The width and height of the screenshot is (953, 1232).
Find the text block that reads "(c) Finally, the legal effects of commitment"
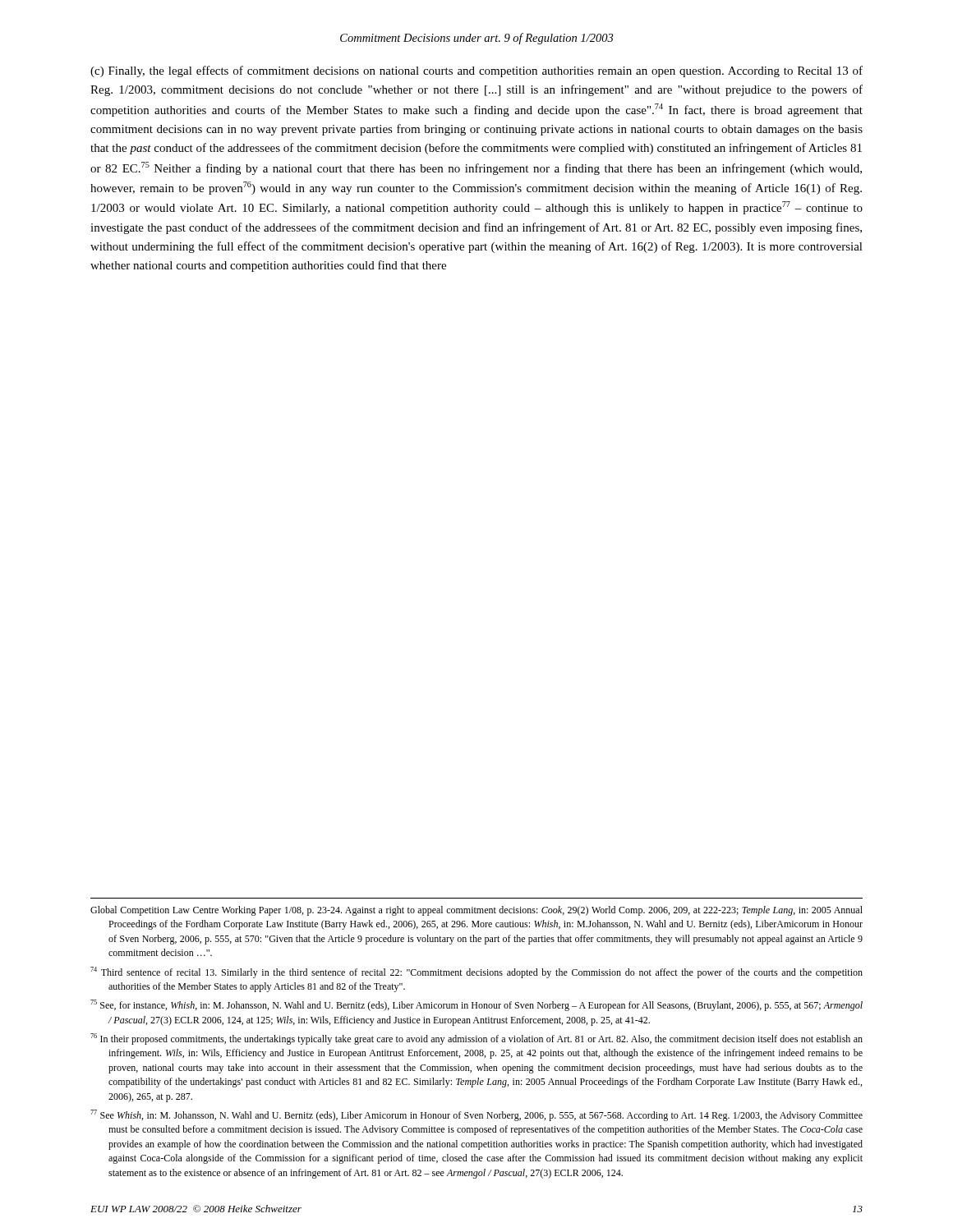tap(476, 169)
